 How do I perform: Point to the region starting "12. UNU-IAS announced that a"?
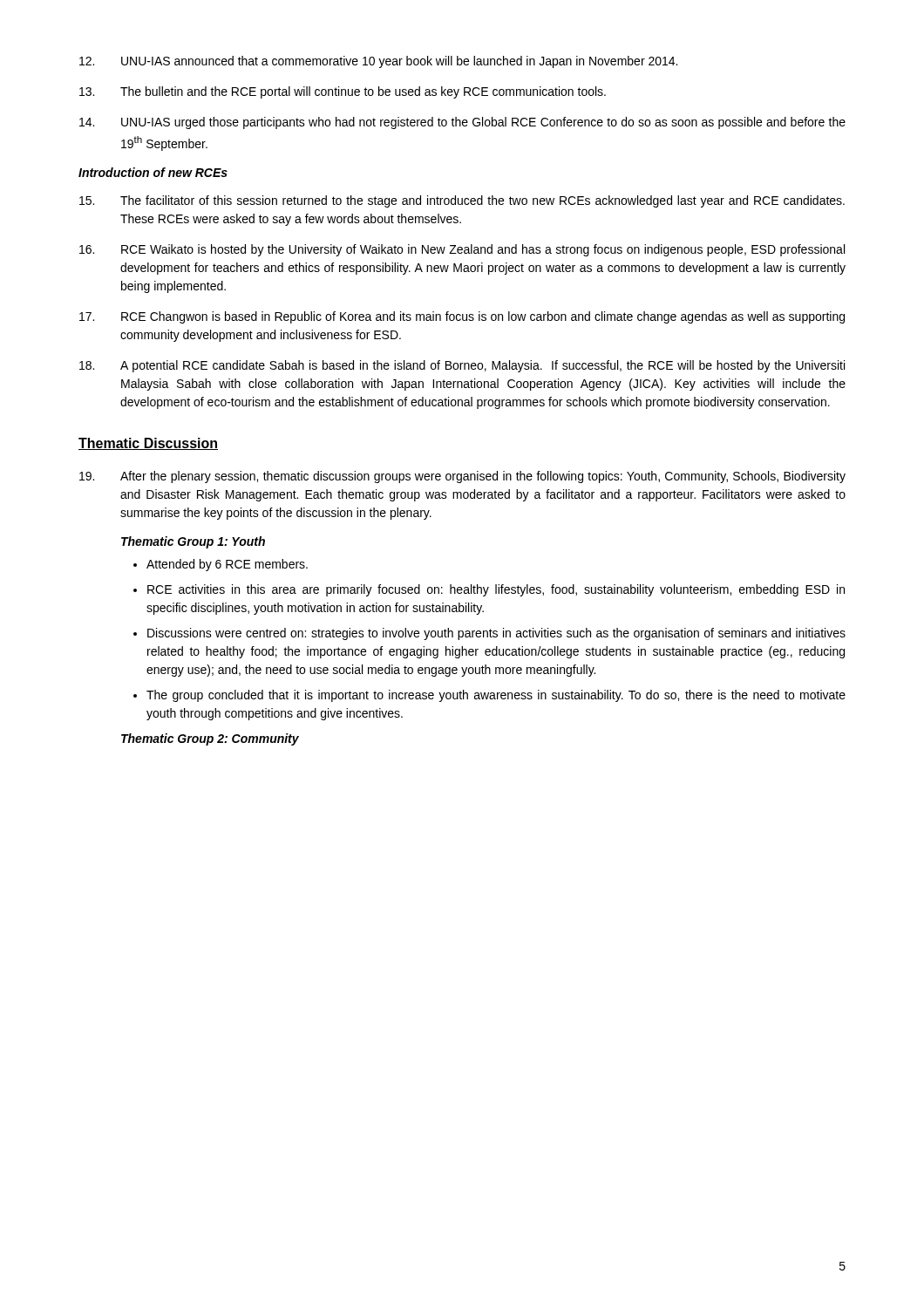point(462,61)
